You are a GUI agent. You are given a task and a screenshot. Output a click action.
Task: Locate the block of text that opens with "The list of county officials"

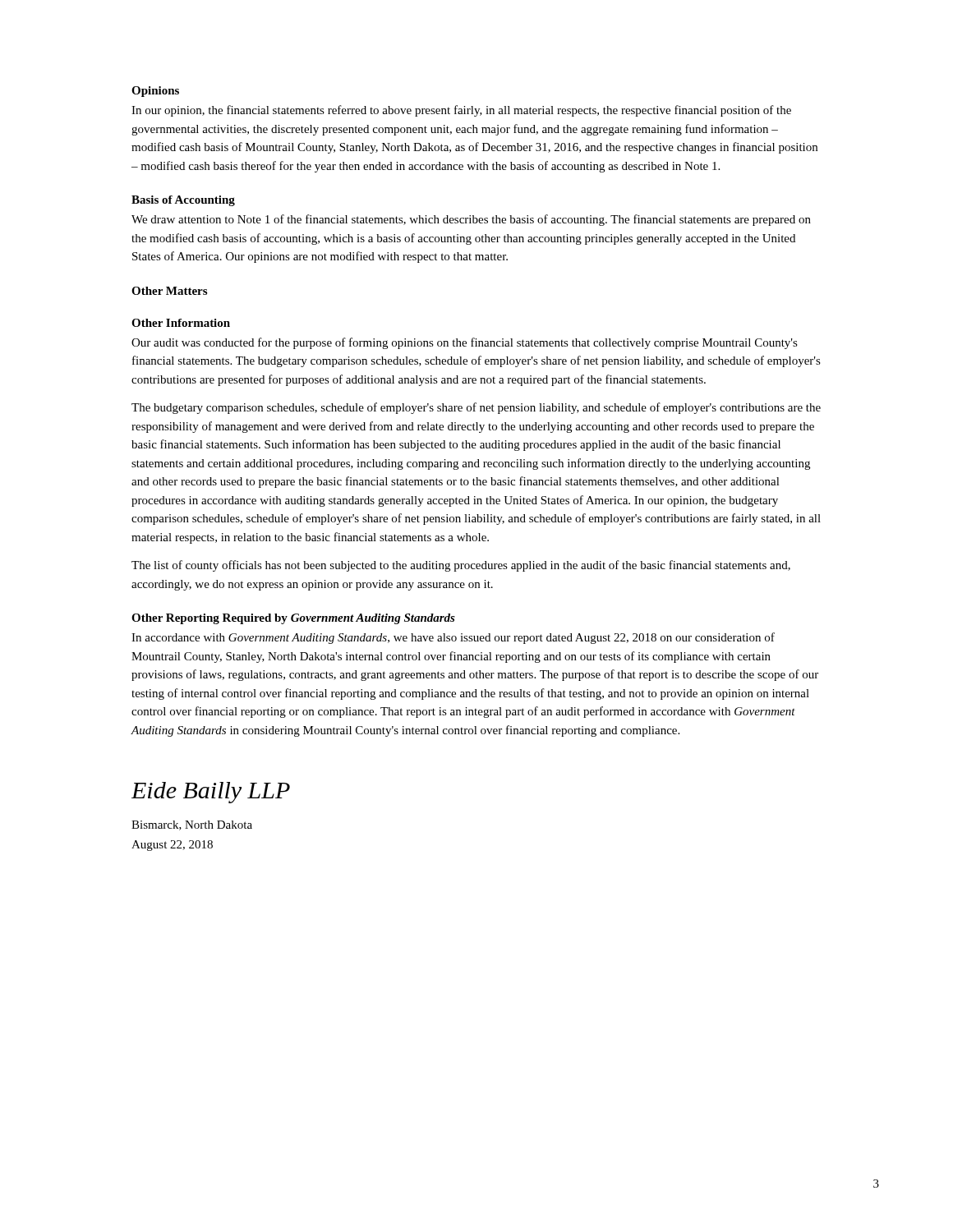pyautogui.click(x=461, y=574)
